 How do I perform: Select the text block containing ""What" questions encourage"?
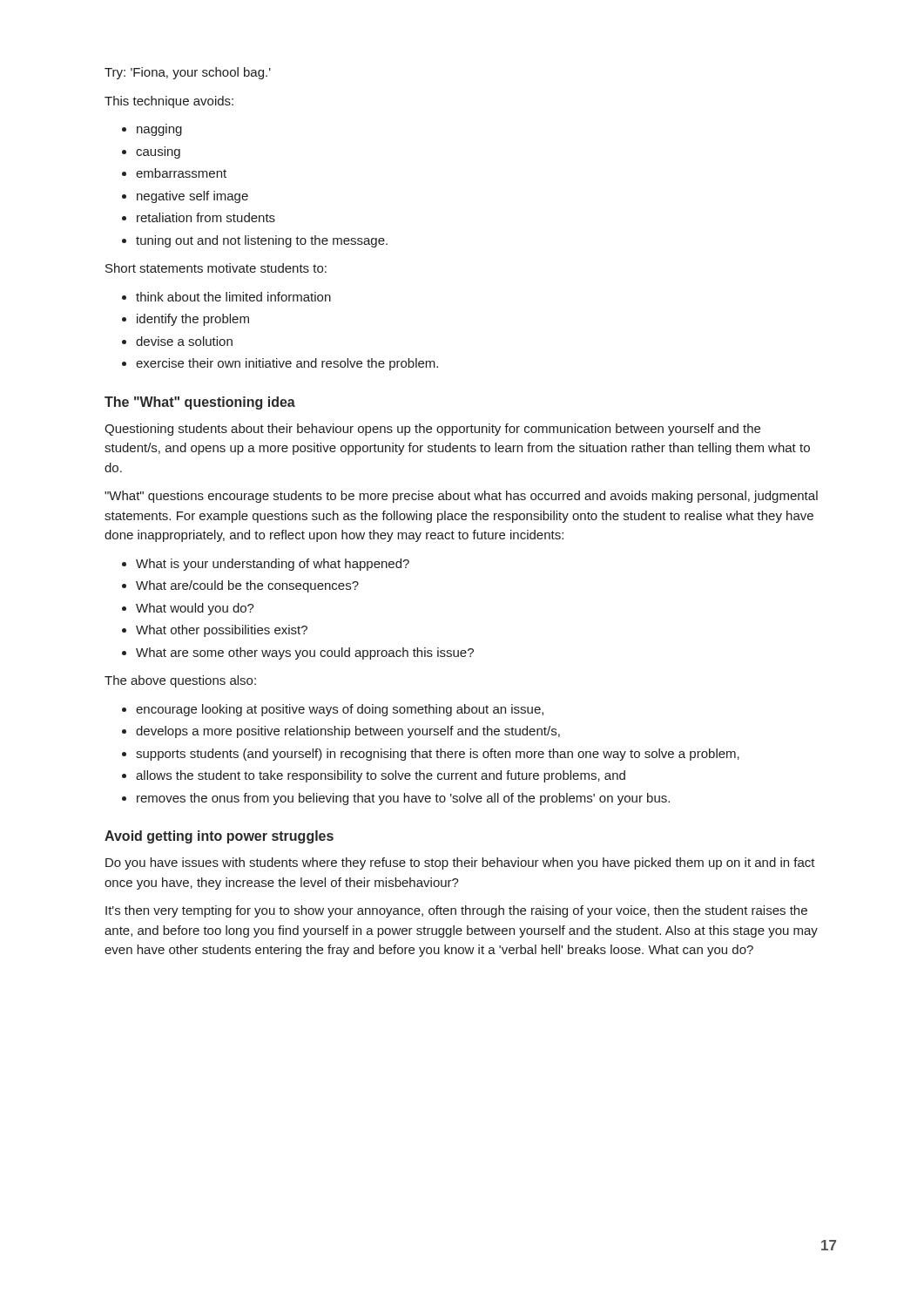461,515
